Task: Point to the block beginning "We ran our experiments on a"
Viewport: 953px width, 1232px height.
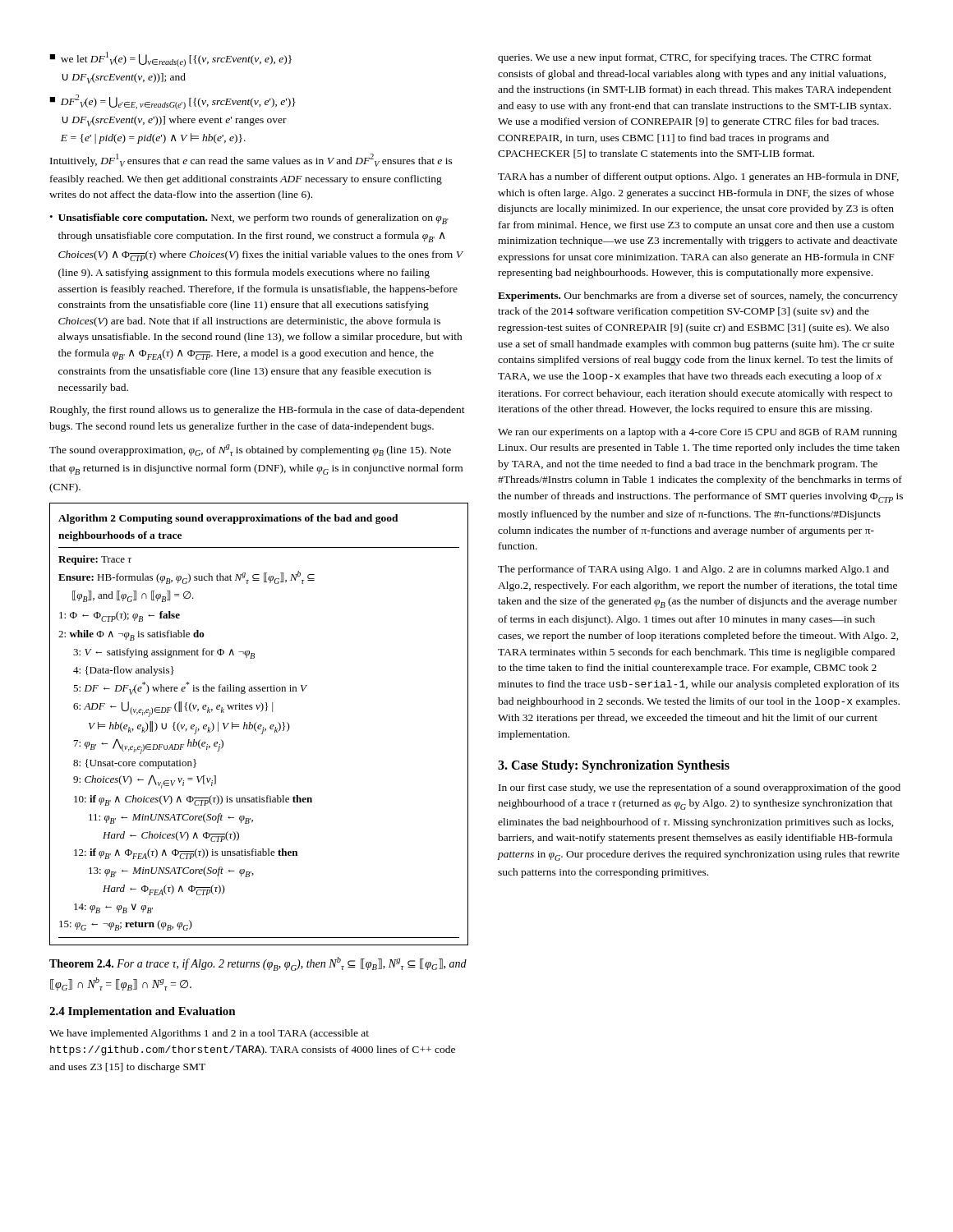Action: click(701, 489)
